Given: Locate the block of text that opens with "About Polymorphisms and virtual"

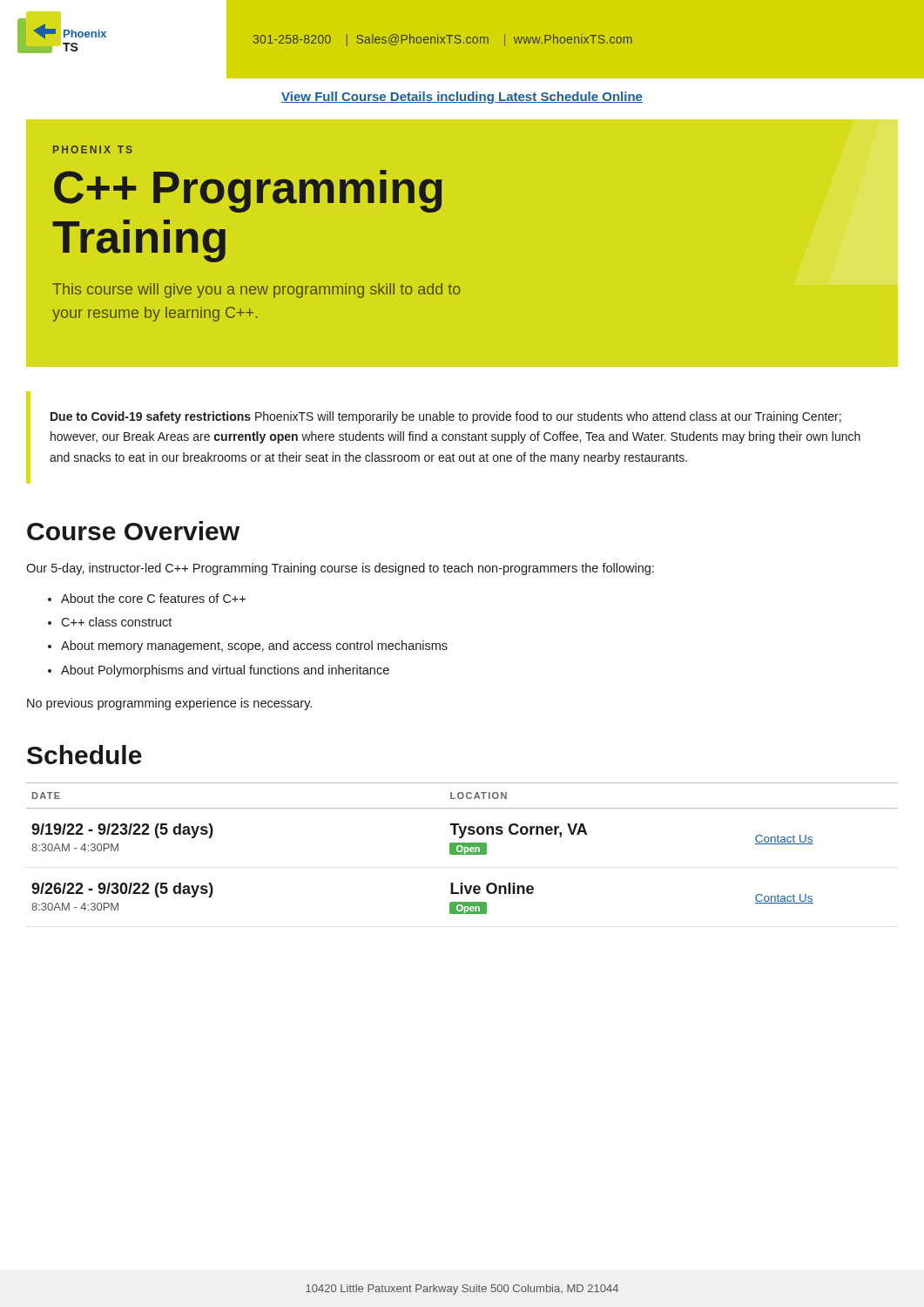Looking at the screenshot, I should [225, 670].
